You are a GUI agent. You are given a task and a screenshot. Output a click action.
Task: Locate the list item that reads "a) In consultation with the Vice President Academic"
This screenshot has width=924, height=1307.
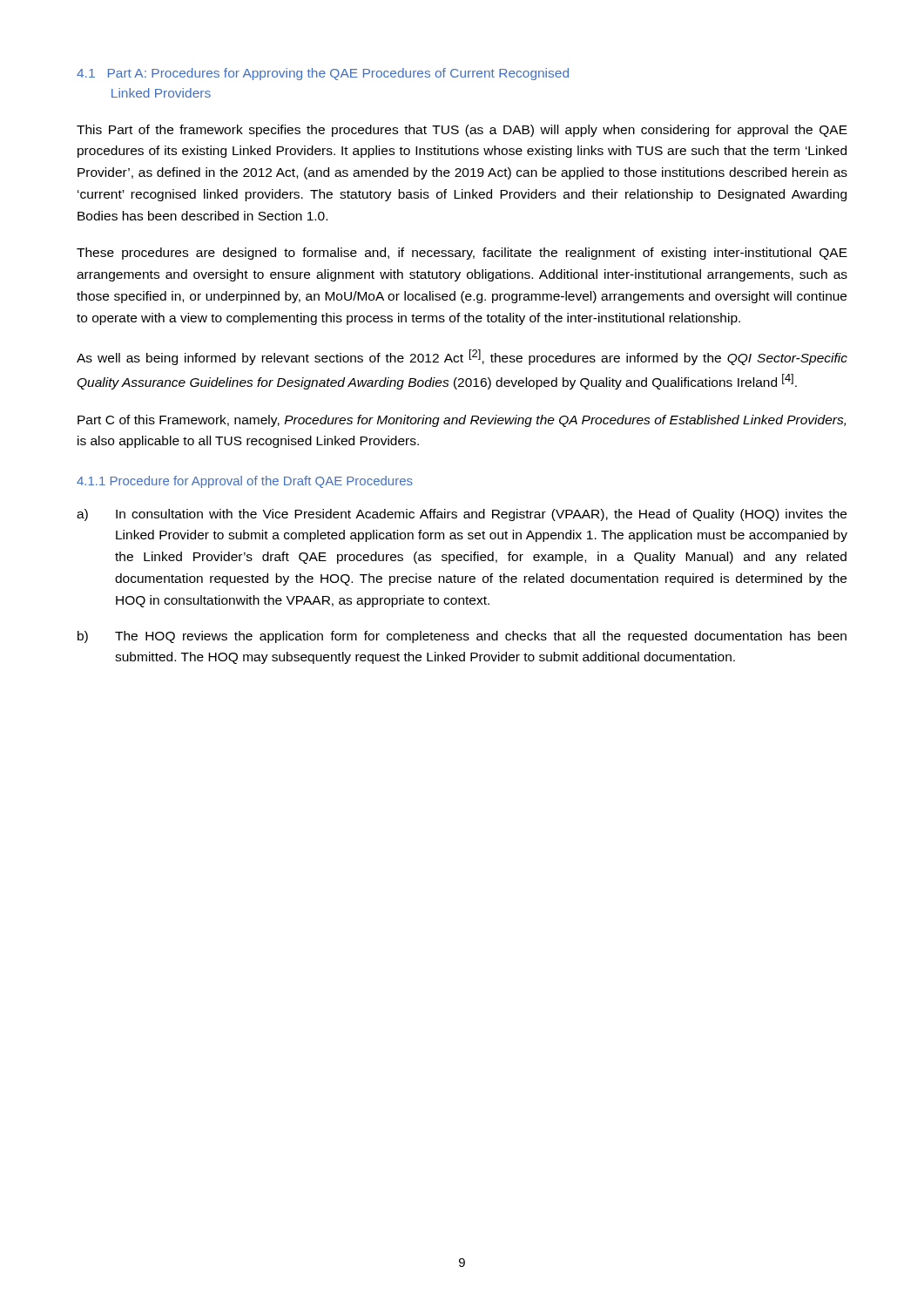coord(462,557)
